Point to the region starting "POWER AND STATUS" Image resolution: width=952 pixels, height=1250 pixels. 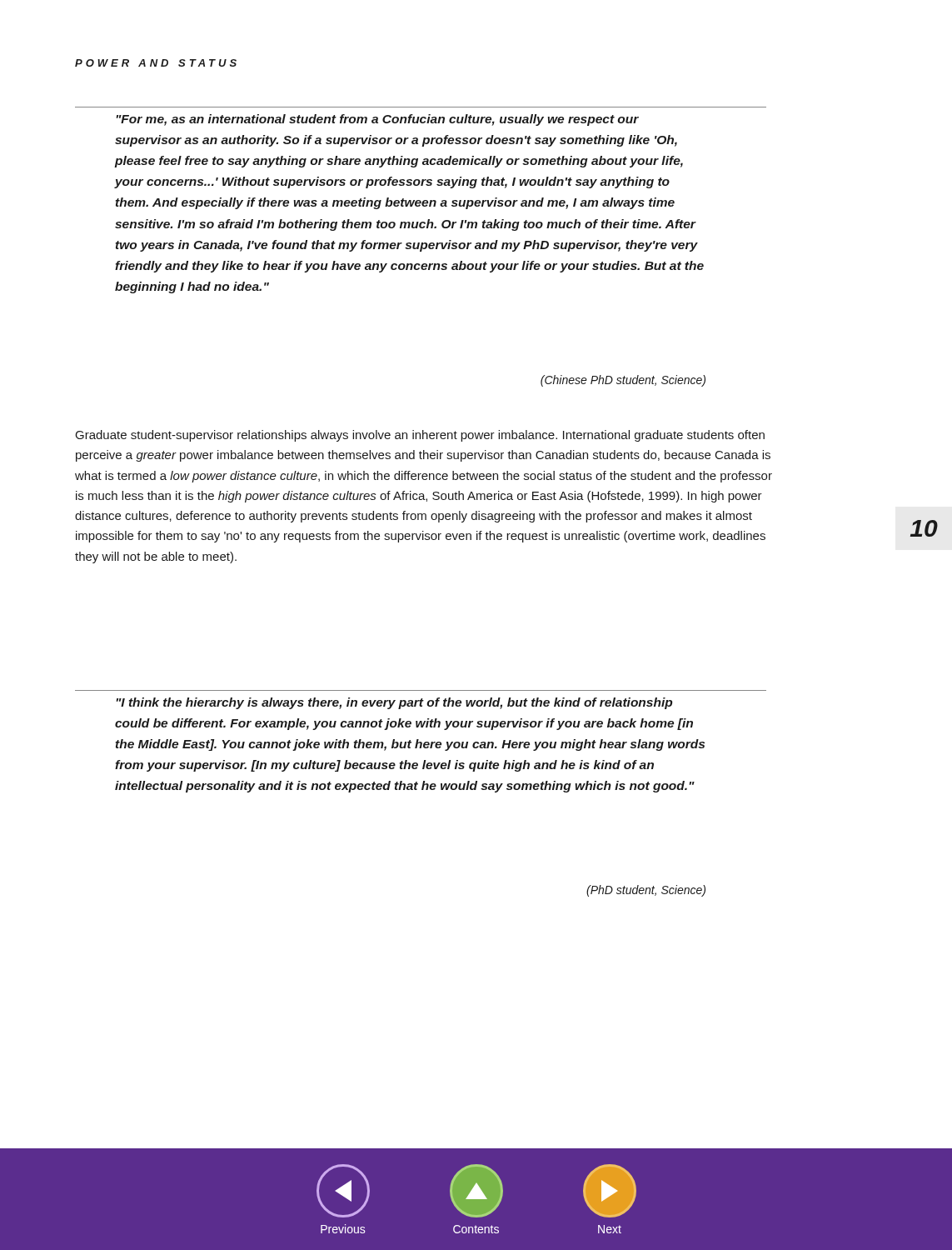pyautogui.click(x=157, y=63)
